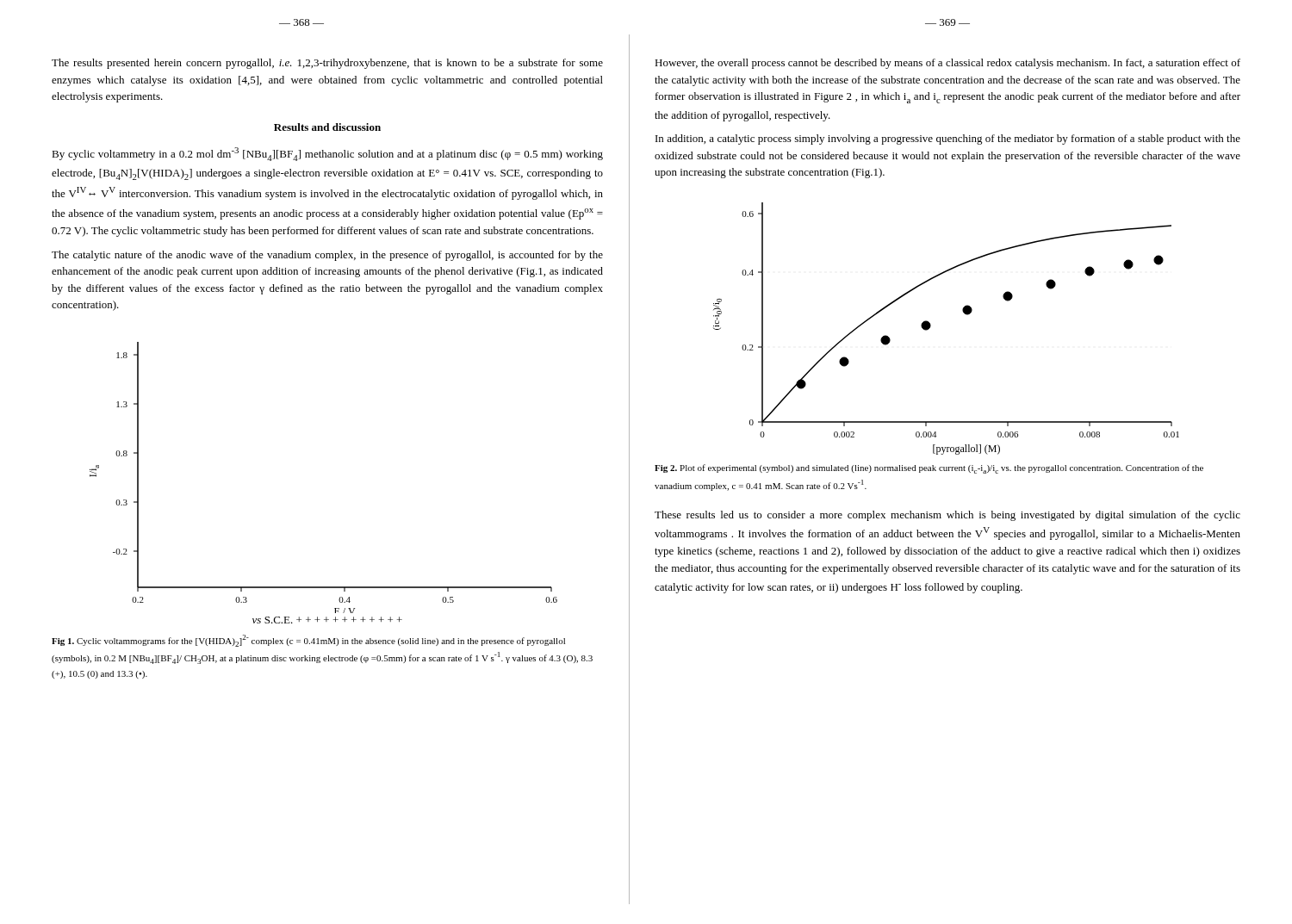Image resolution: width=1292 pixels, height=924 pixels.
Task: Where is the passage that starts "These results led us to consider a more"?
Action: 947,551
